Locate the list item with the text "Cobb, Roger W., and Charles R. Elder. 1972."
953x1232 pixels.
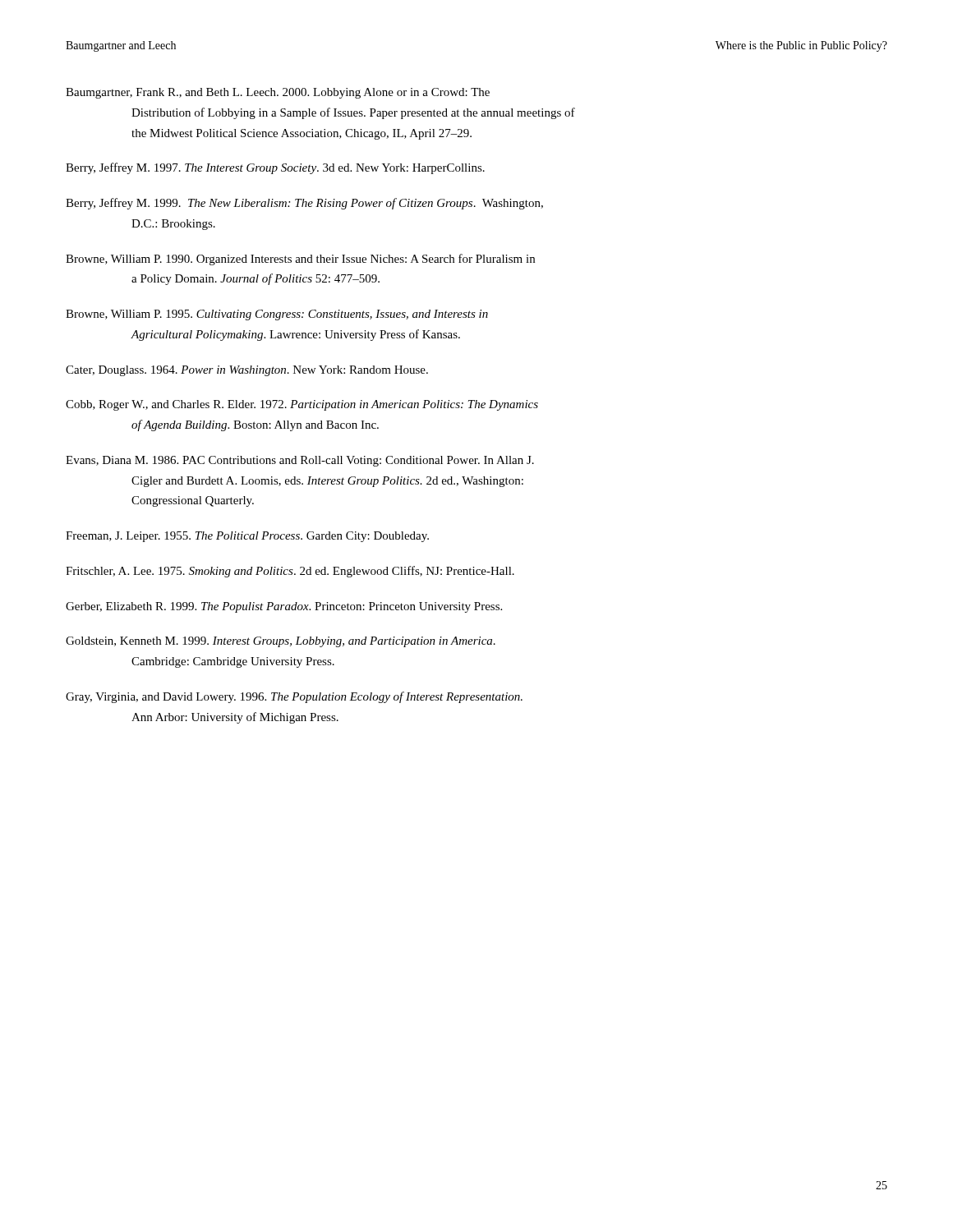click(476, 415)
